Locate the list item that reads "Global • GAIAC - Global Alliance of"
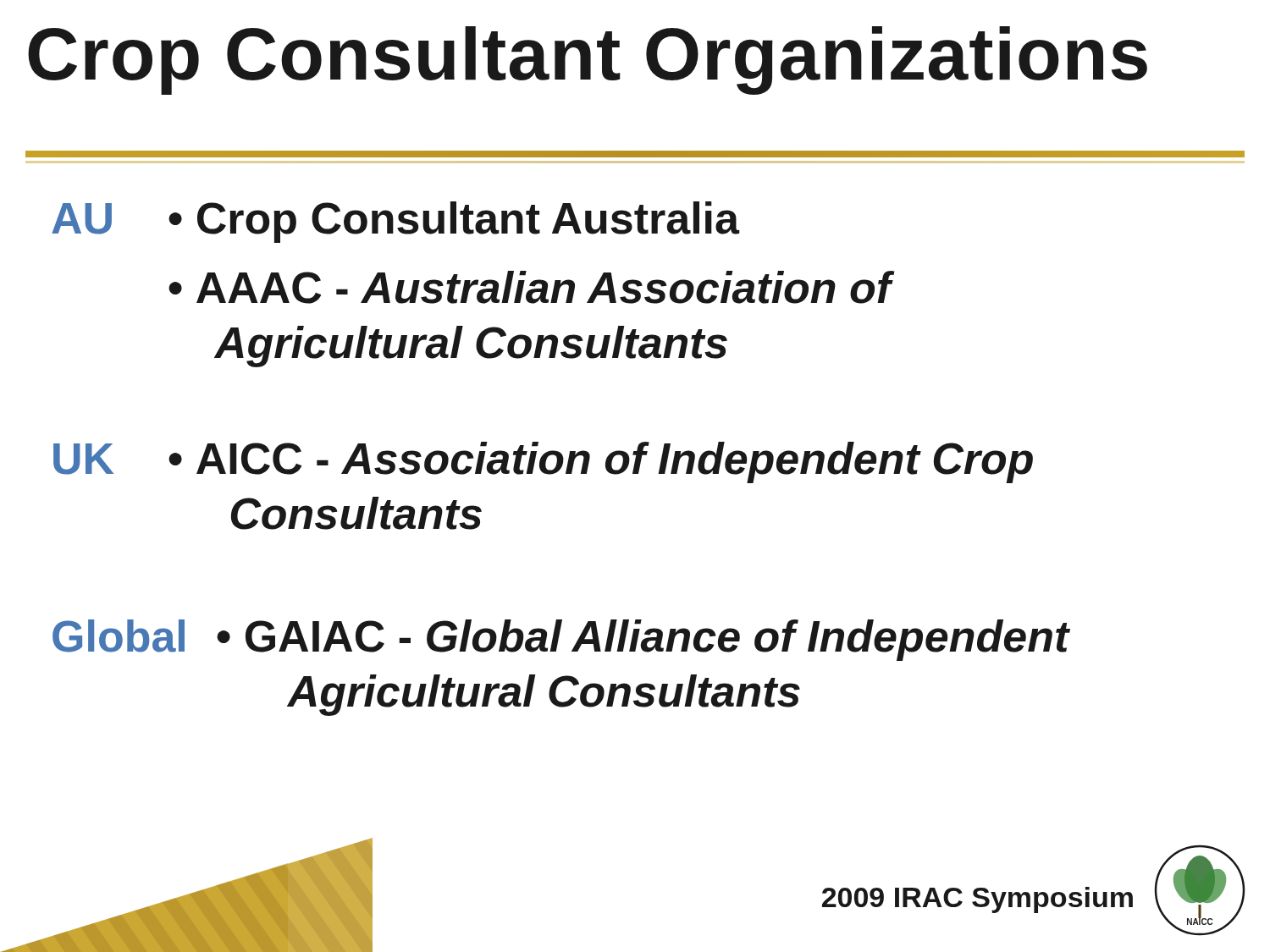This screenshot has height=952, width=1270. (560, 664)
